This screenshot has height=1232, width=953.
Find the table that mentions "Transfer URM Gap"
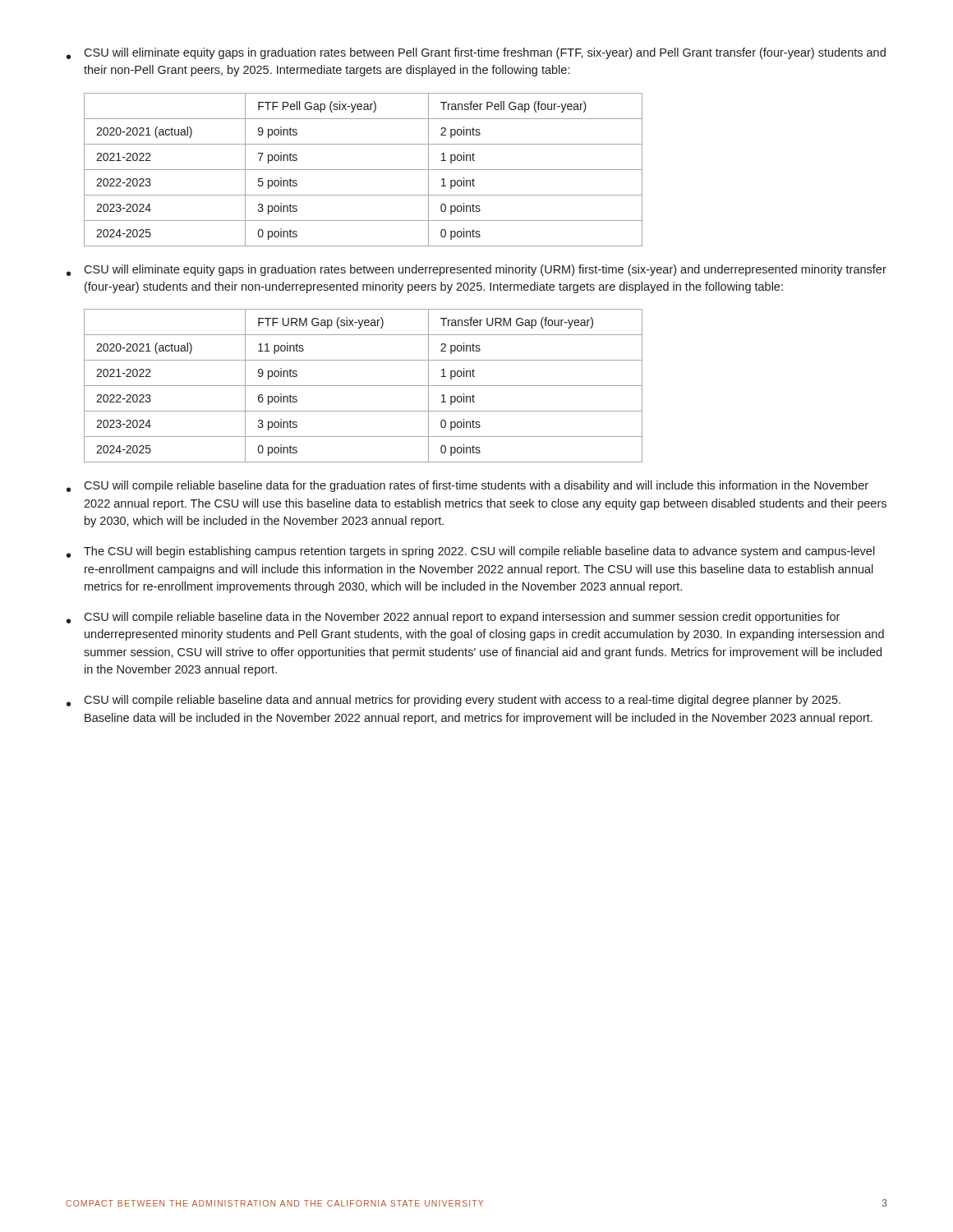pos(486,386)
